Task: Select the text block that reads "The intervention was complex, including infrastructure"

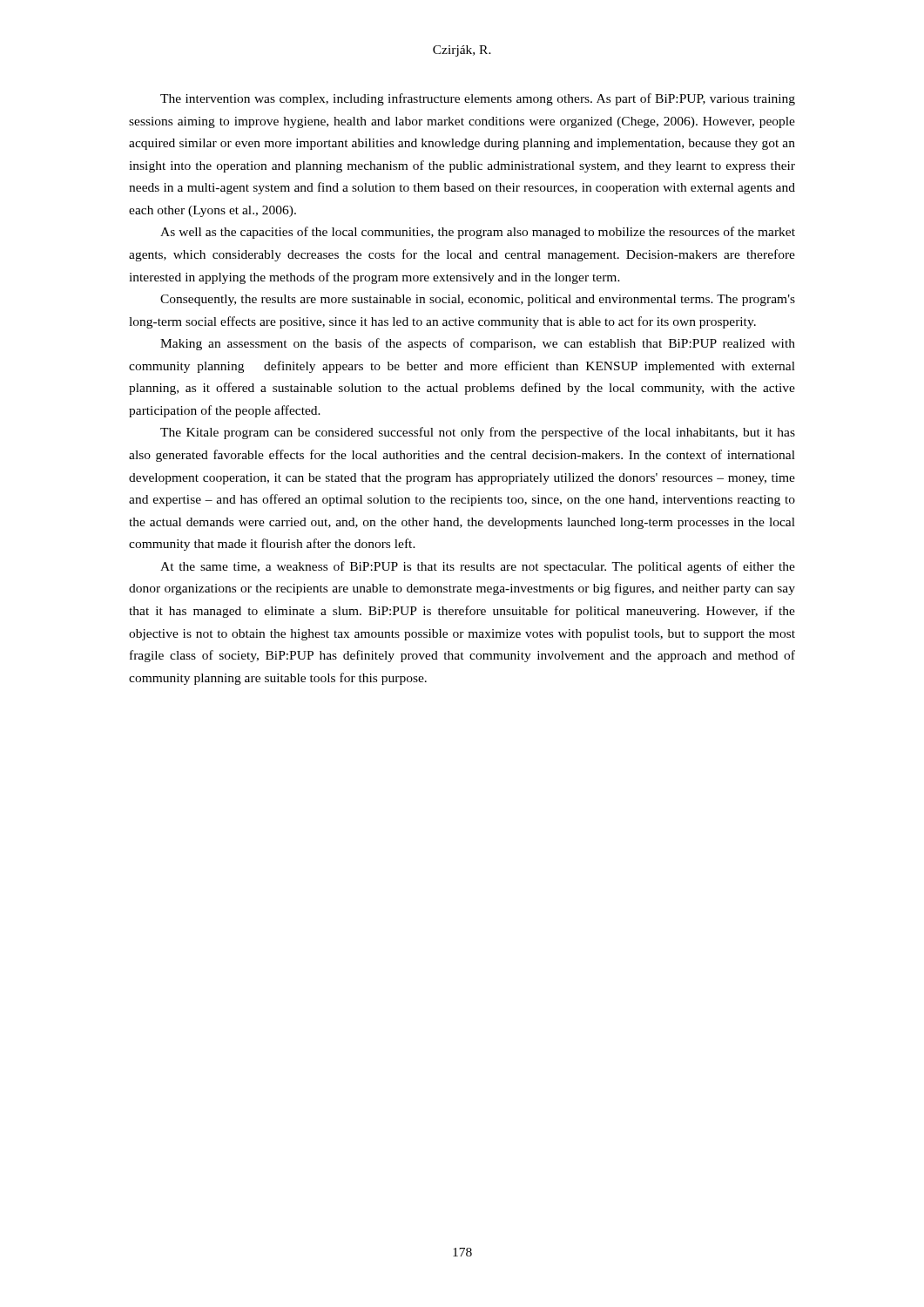Action: pyautogui.click(x=462, y=154)
